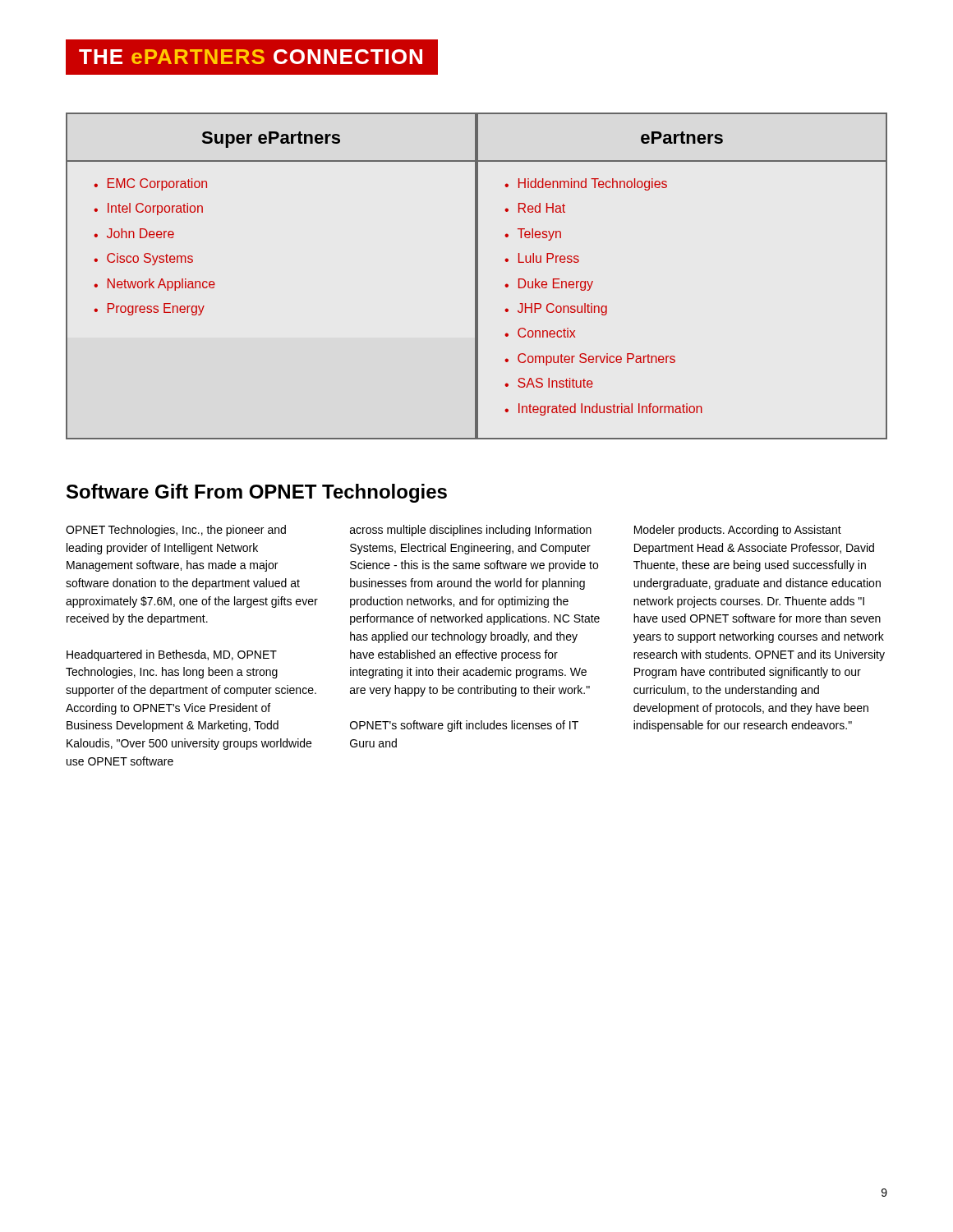Find the list item with the text "JHP Consulting"
The width and height of the screenshot is (953, 1232).
point(562,308)
